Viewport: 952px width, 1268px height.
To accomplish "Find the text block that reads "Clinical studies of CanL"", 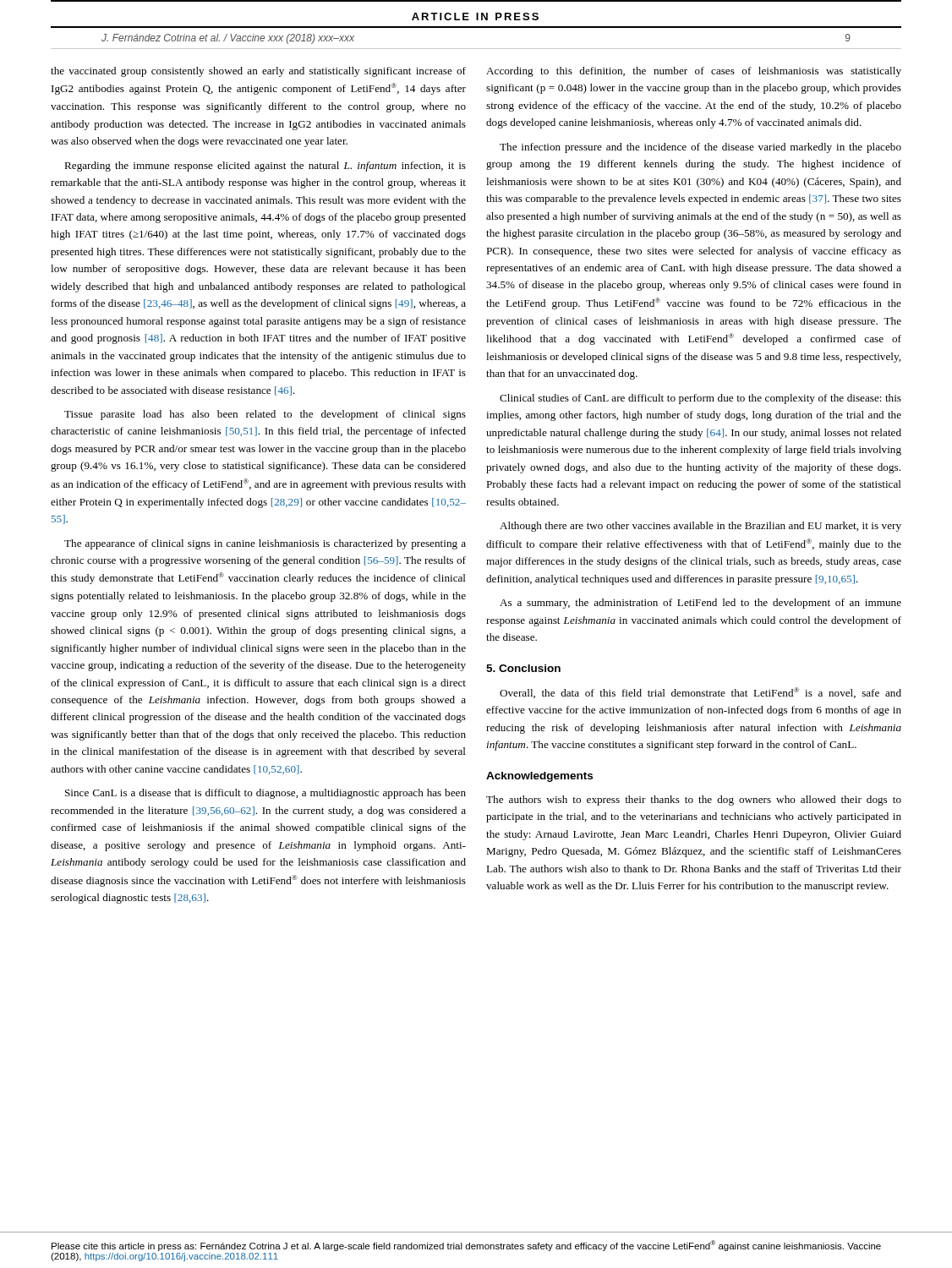I will (x=694, y=450).
